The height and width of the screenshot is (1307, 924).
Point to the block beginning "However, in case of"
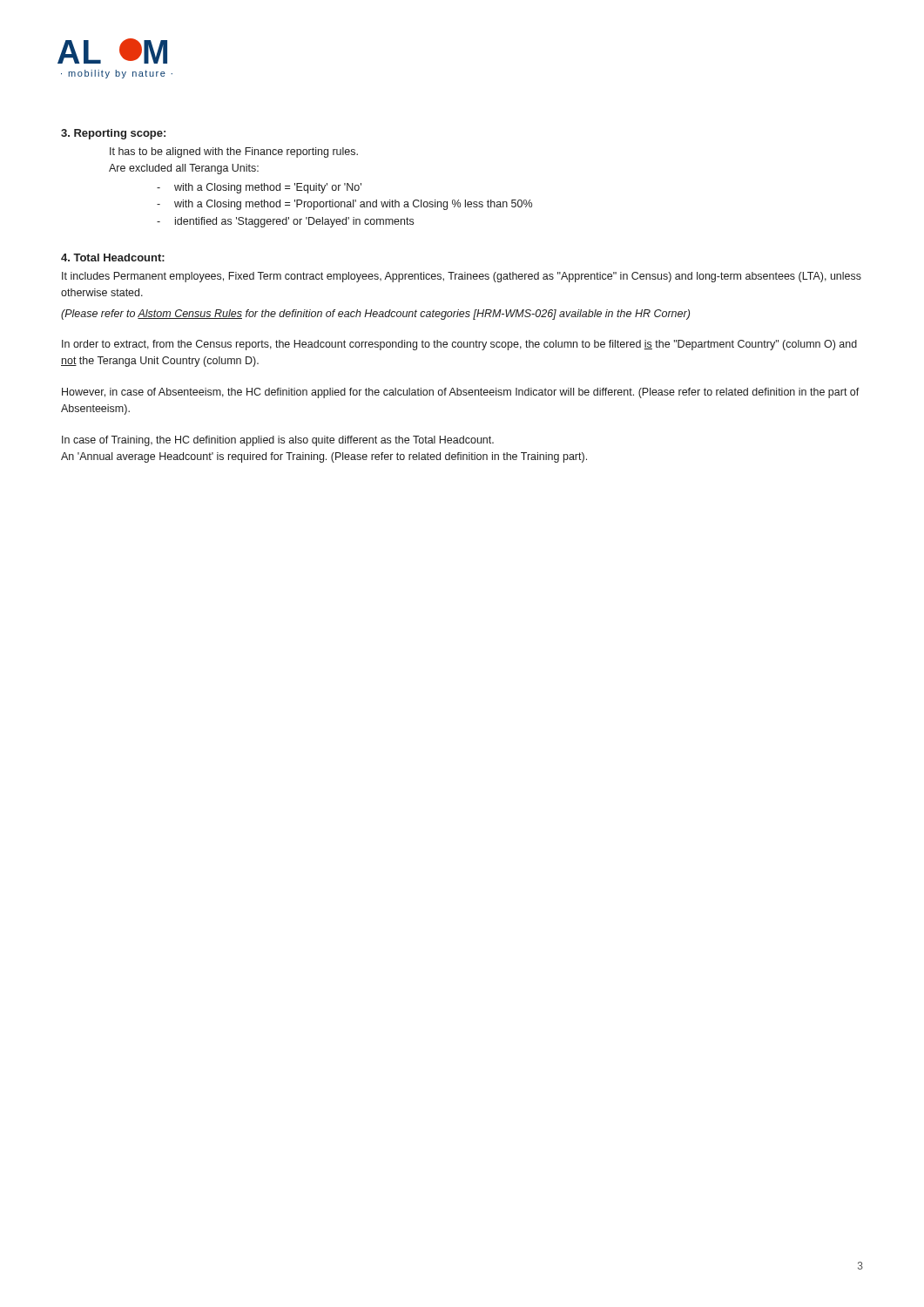(x=460, y=400)
